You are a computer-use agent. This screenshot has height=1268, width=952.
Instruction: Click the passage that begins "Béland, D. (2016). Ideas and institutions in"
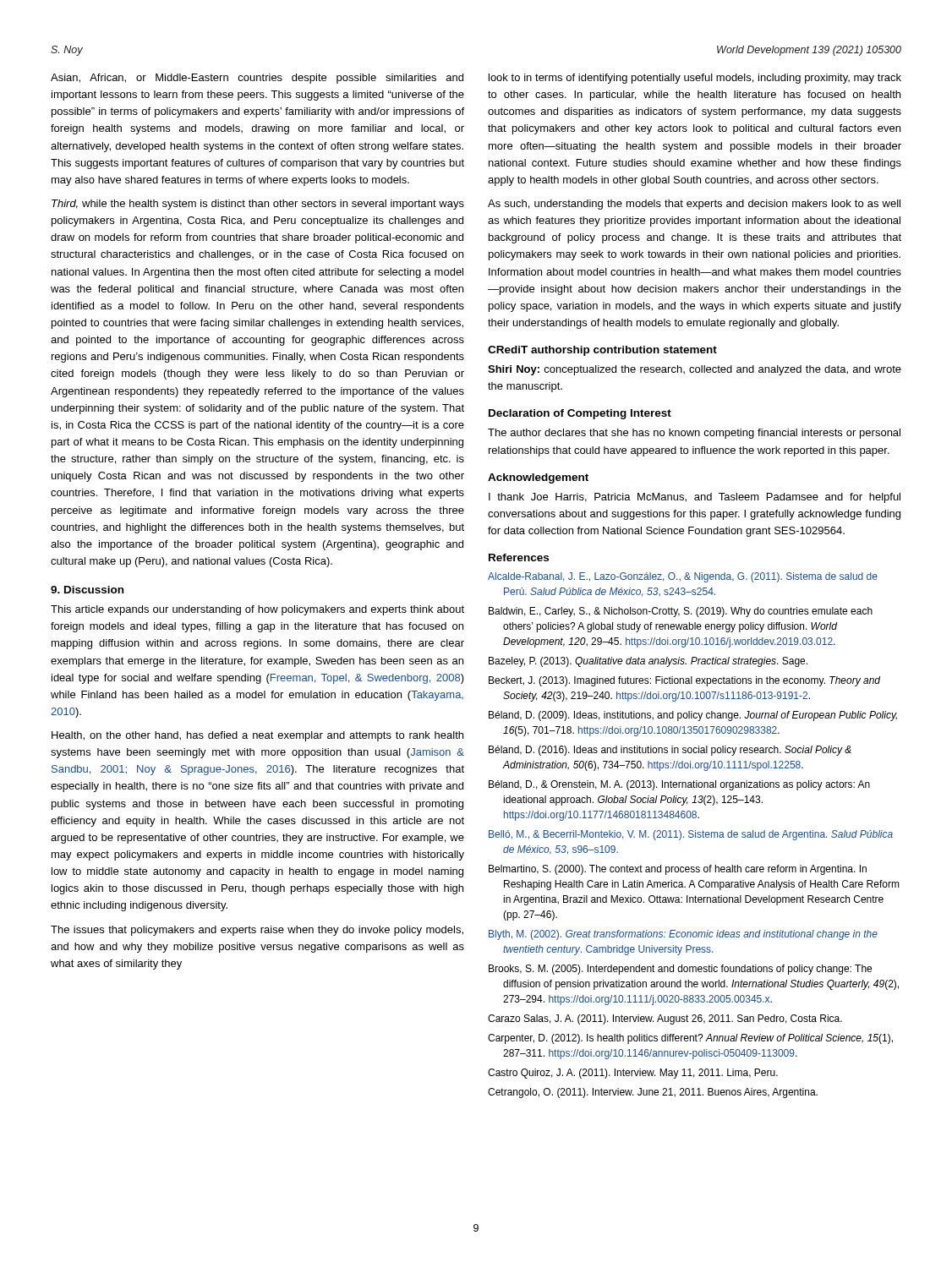click(x=670, y=758)
